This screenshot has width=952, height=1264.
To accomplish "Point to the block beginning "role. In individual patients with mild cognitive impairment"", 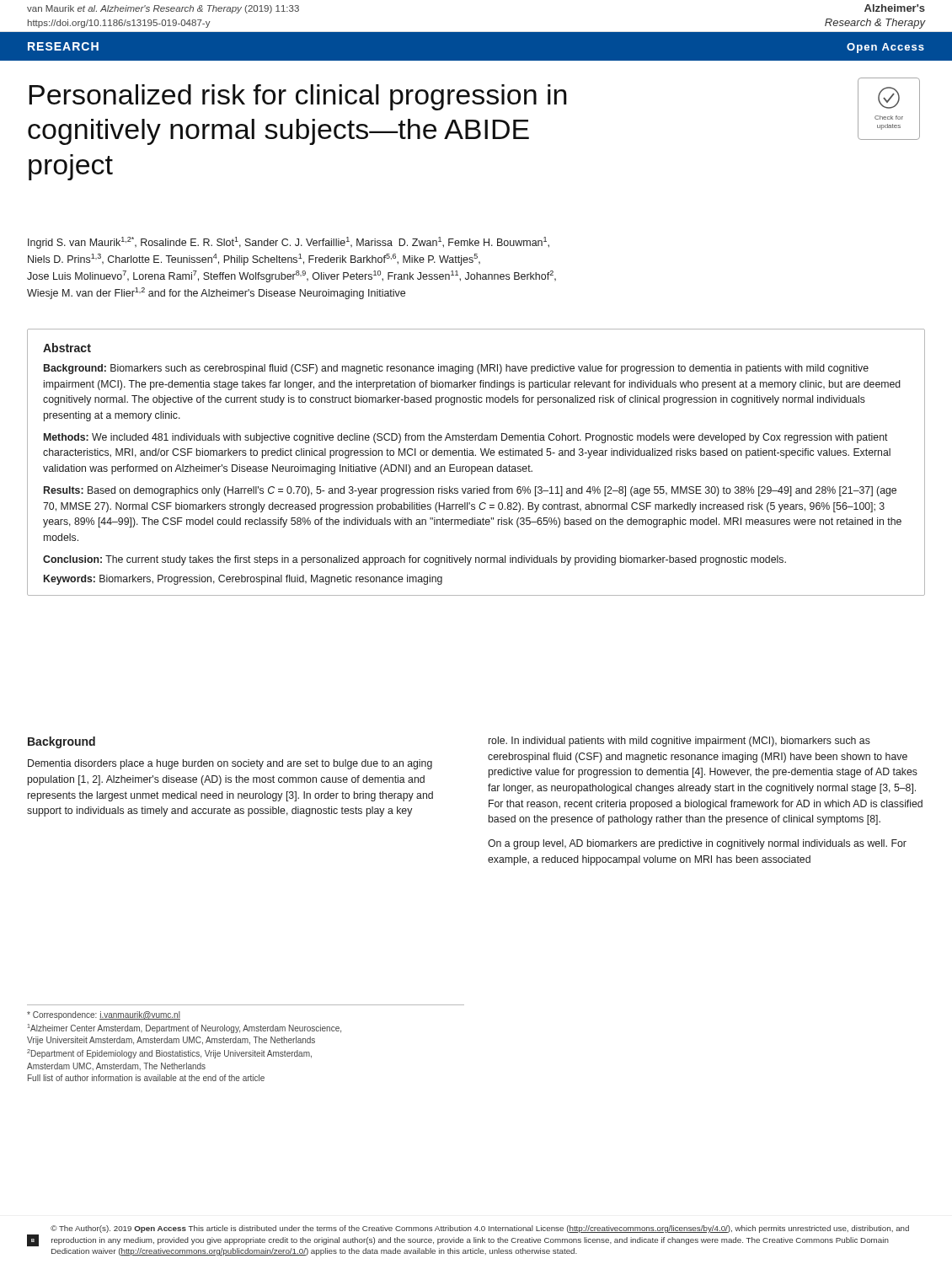I will [705, 780].
